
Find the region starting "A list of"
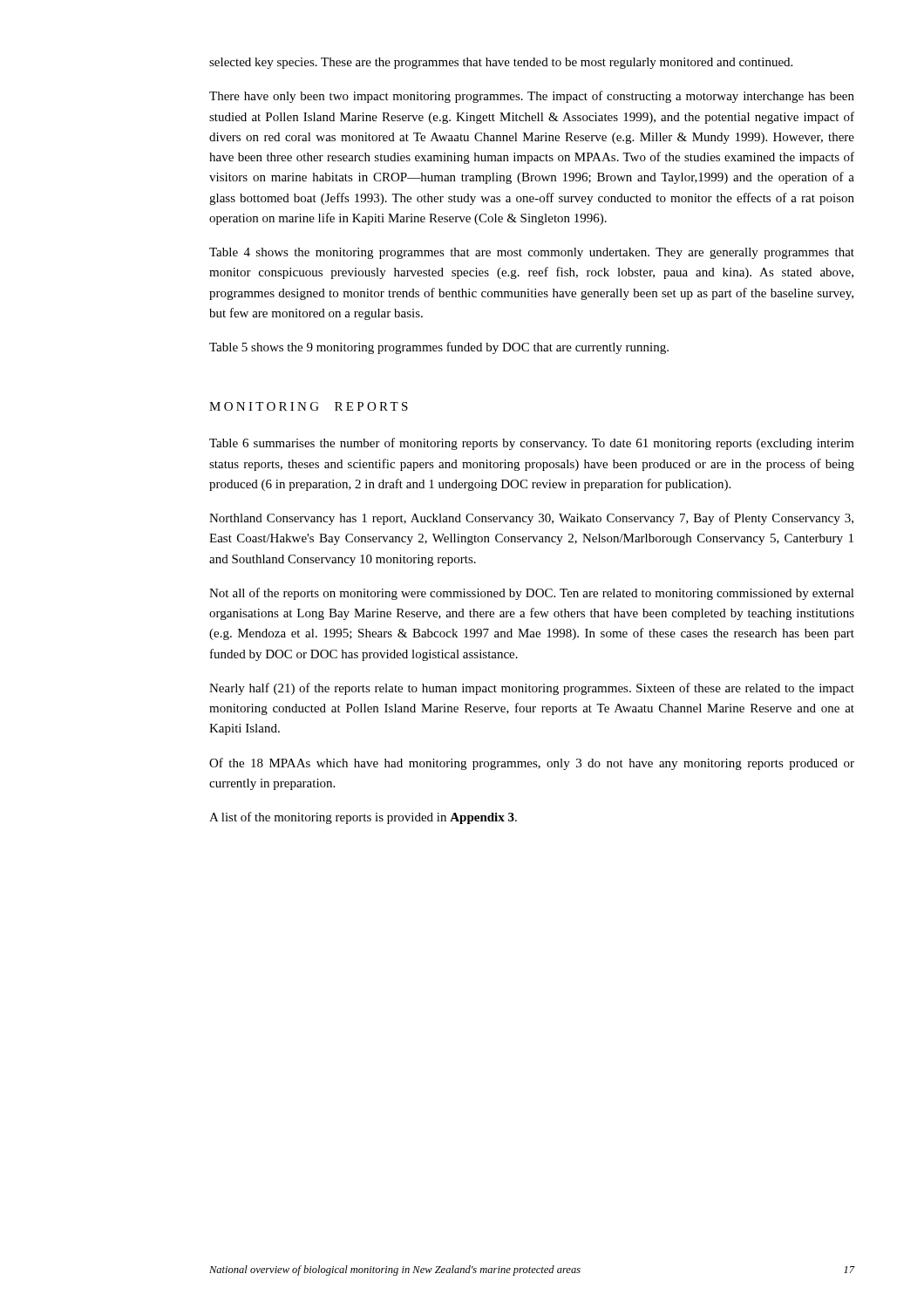click(x=363, y=817)
